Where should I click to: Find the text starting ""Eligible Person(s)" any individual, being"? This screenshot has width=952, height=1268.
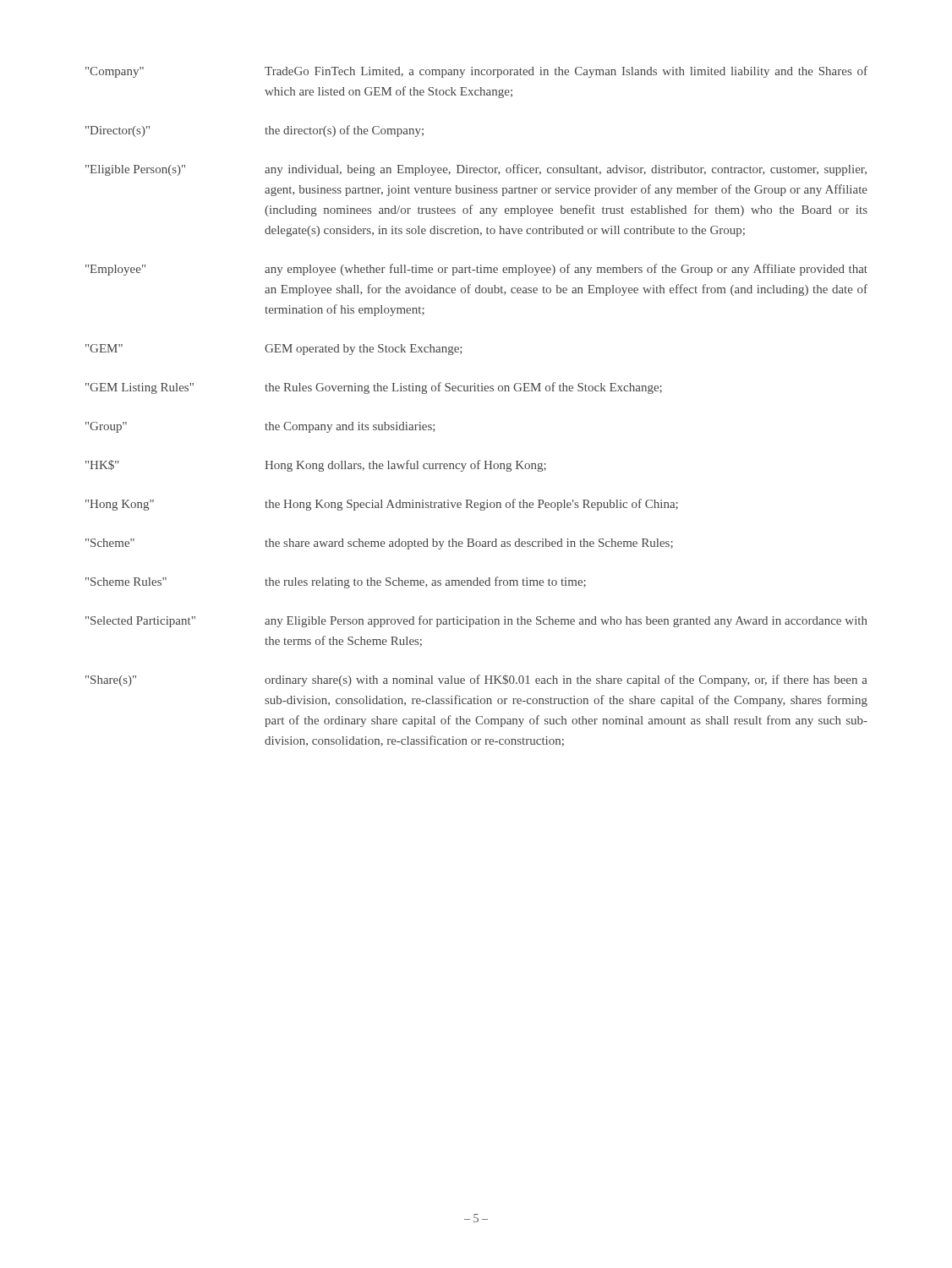[476, 199]
